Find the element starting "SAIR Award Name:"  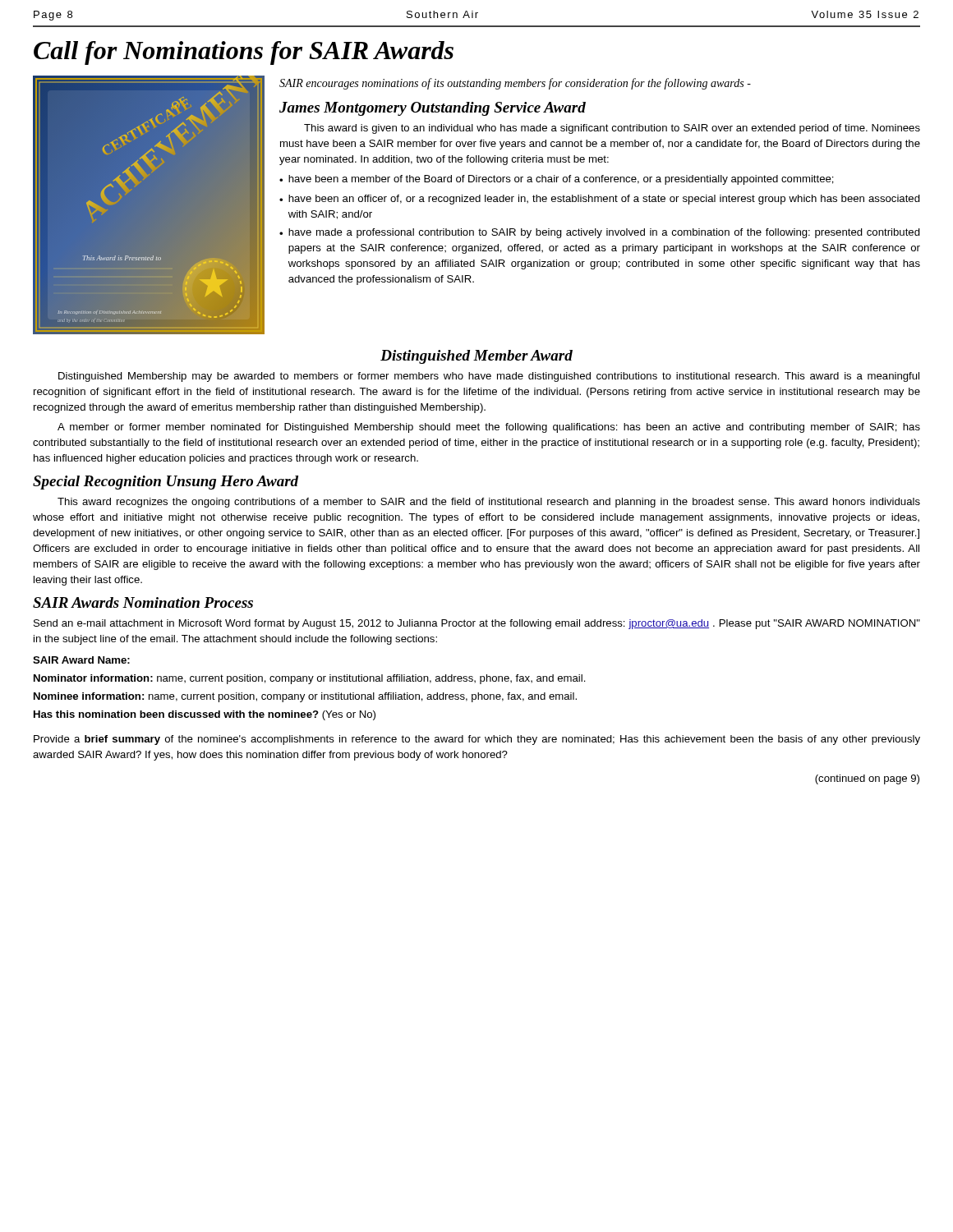tap(476, 688)
